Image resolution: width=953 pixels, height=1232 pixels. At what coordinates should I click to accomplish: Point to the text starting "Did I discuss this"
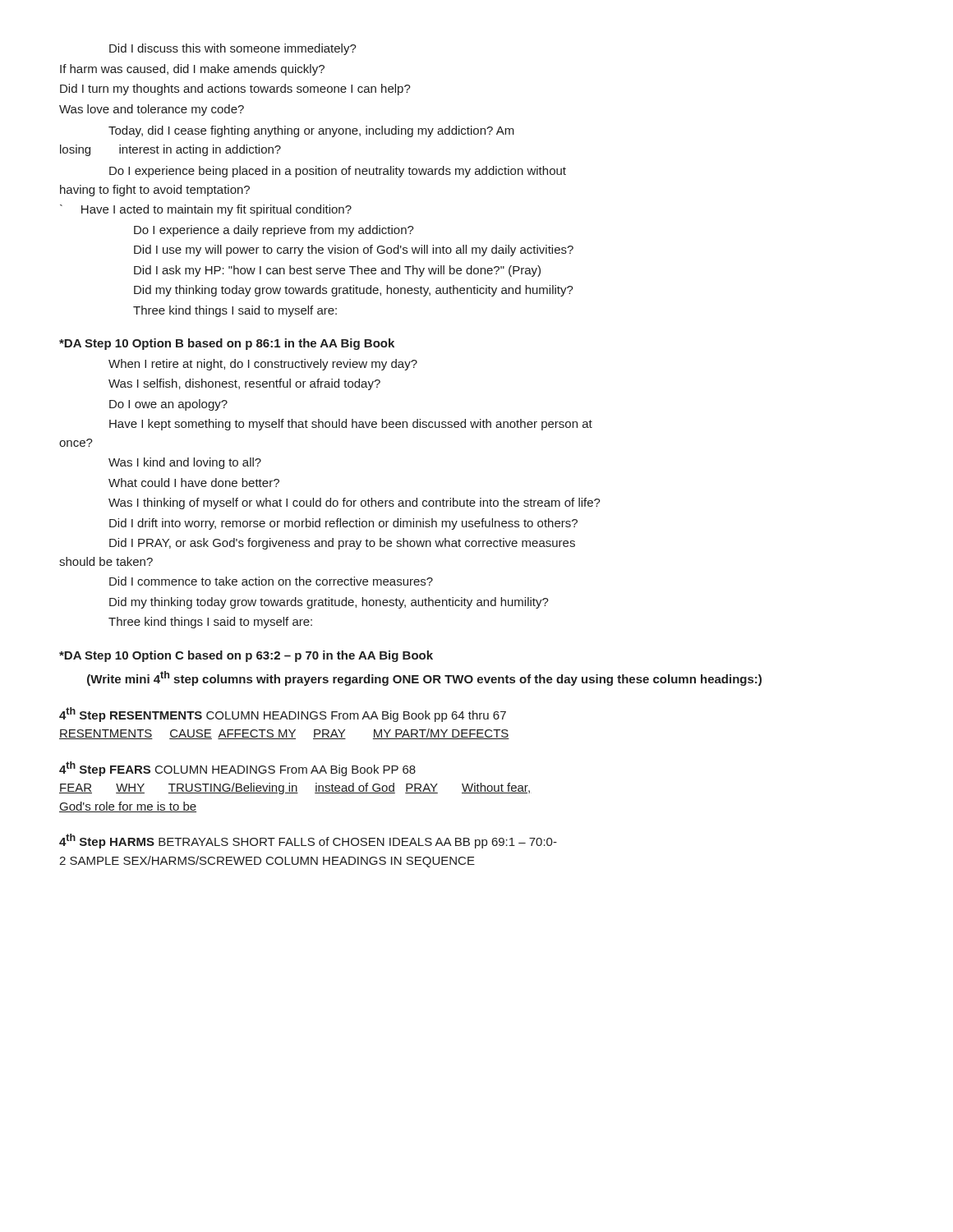[x=232, y=48]
